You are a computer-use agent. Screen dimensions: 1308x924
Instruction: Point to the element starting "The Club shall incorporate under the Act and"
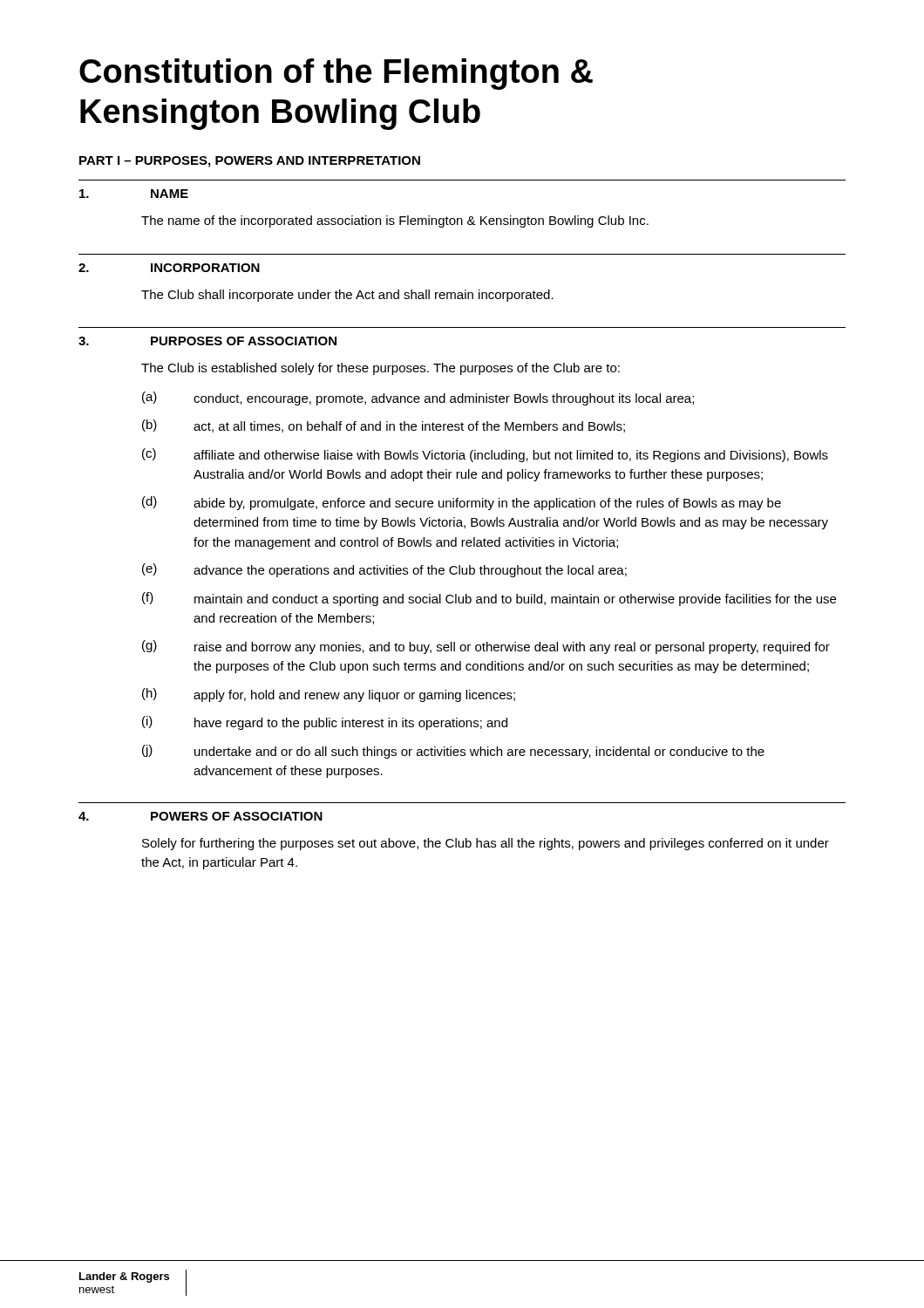(493, 295)
